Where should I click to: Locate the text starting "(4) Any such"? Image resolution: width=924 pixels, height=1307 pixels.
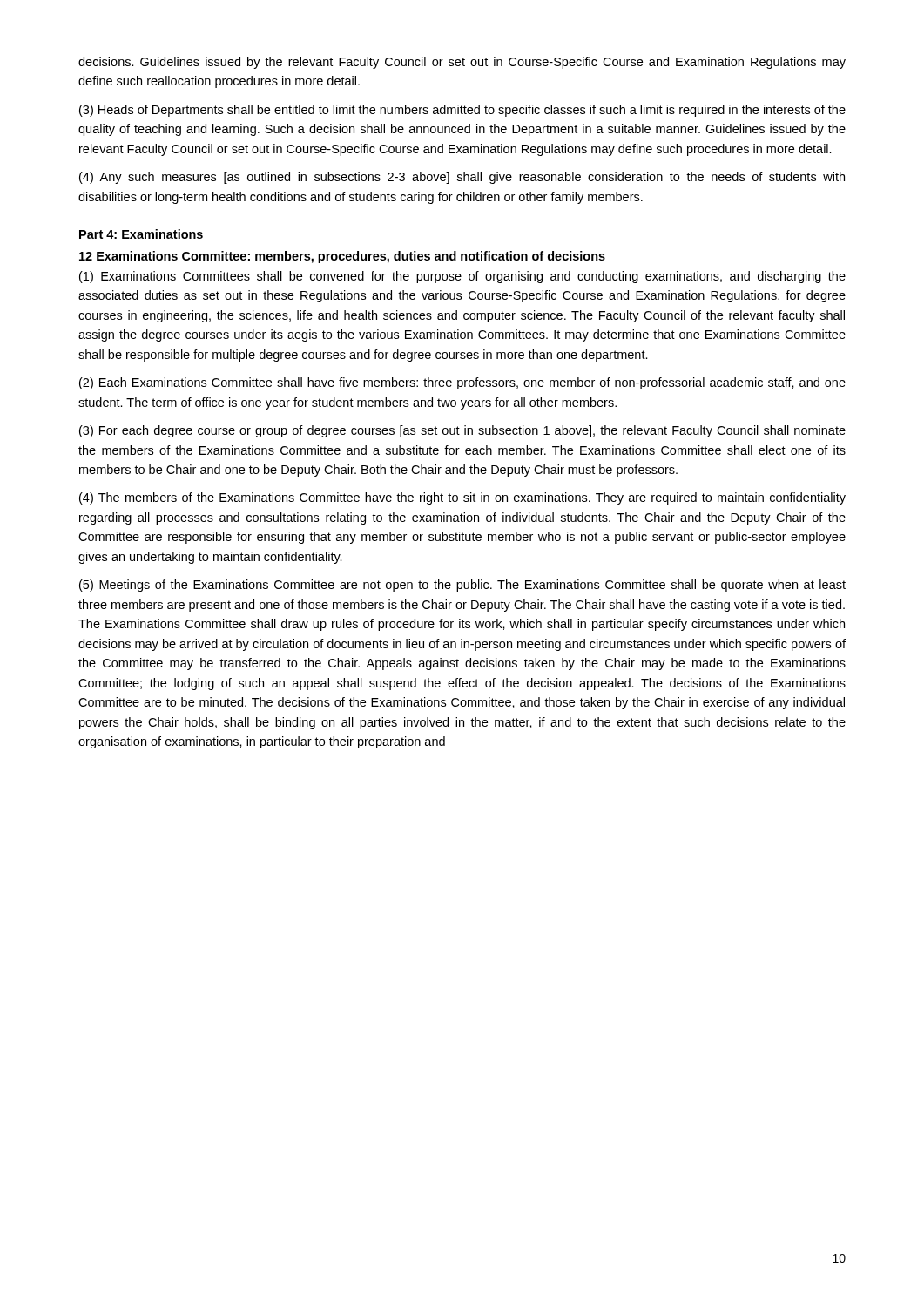point(462,187)
